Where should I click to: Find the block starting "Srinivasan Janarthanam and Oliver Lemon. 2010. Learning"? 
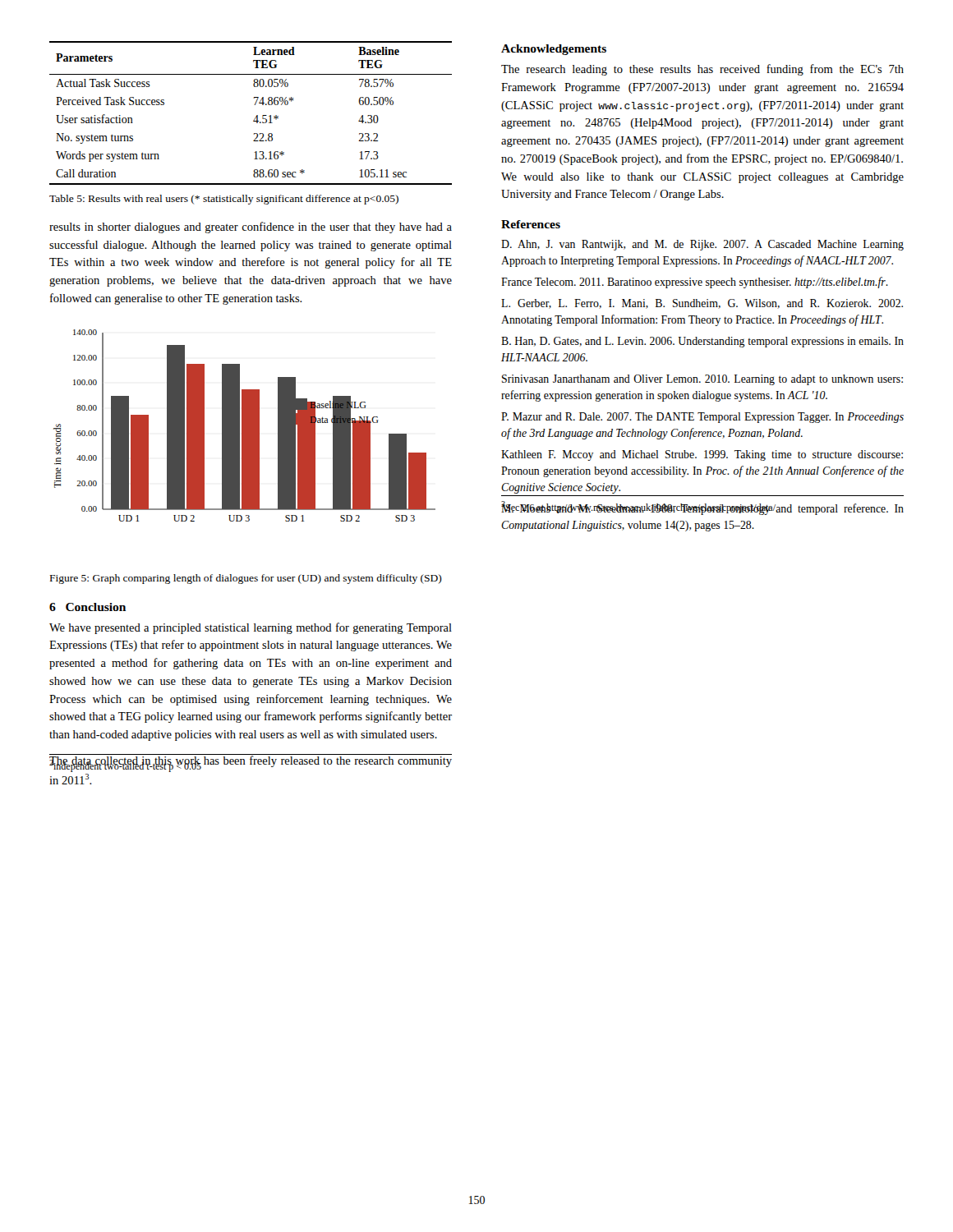point(702,387)
